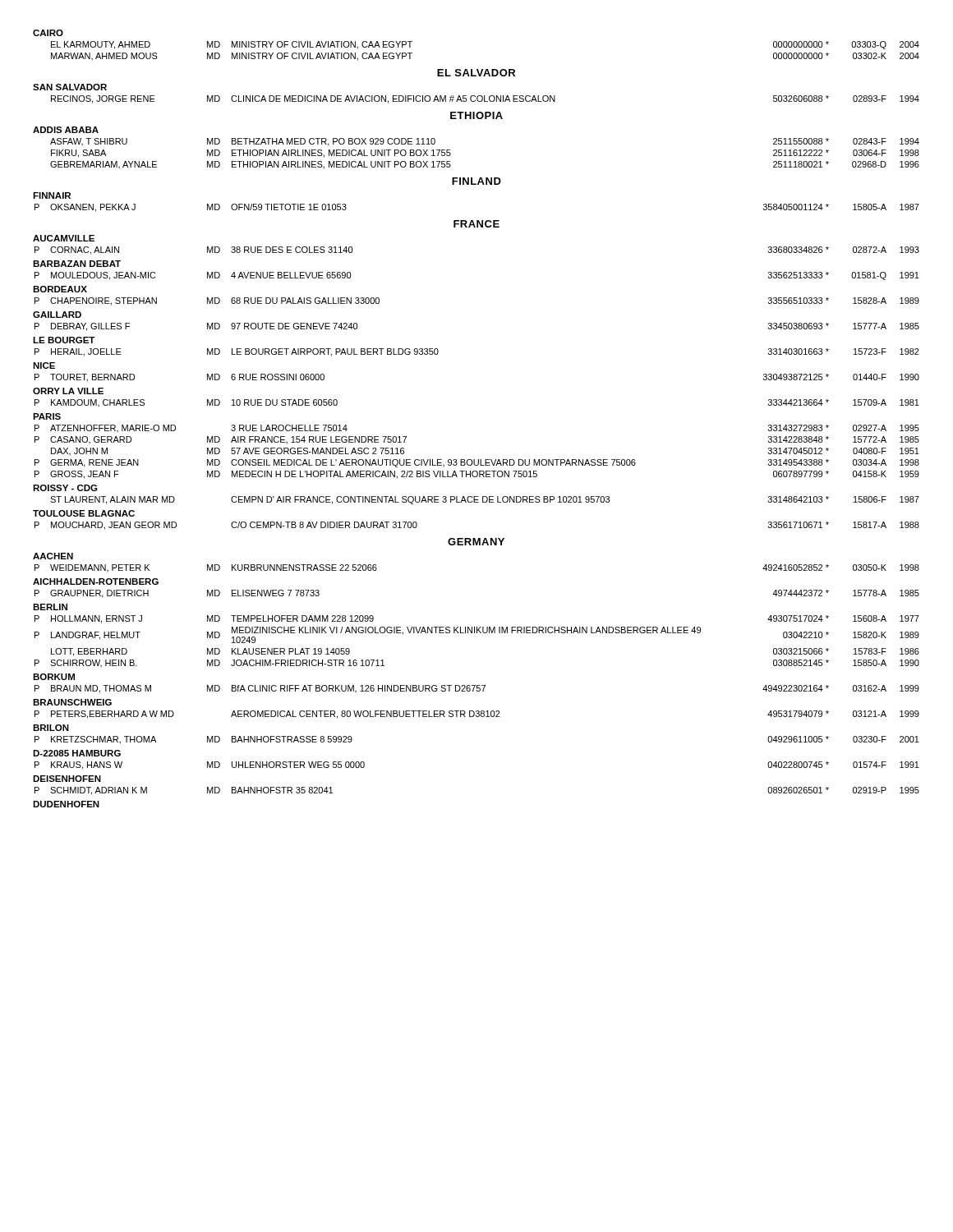Click the passage that begins "ST LAURENT, ALAIN MAR MD CEMPN D' AIR"
This screenshot has height=1232, width=953.
point(476,499)
